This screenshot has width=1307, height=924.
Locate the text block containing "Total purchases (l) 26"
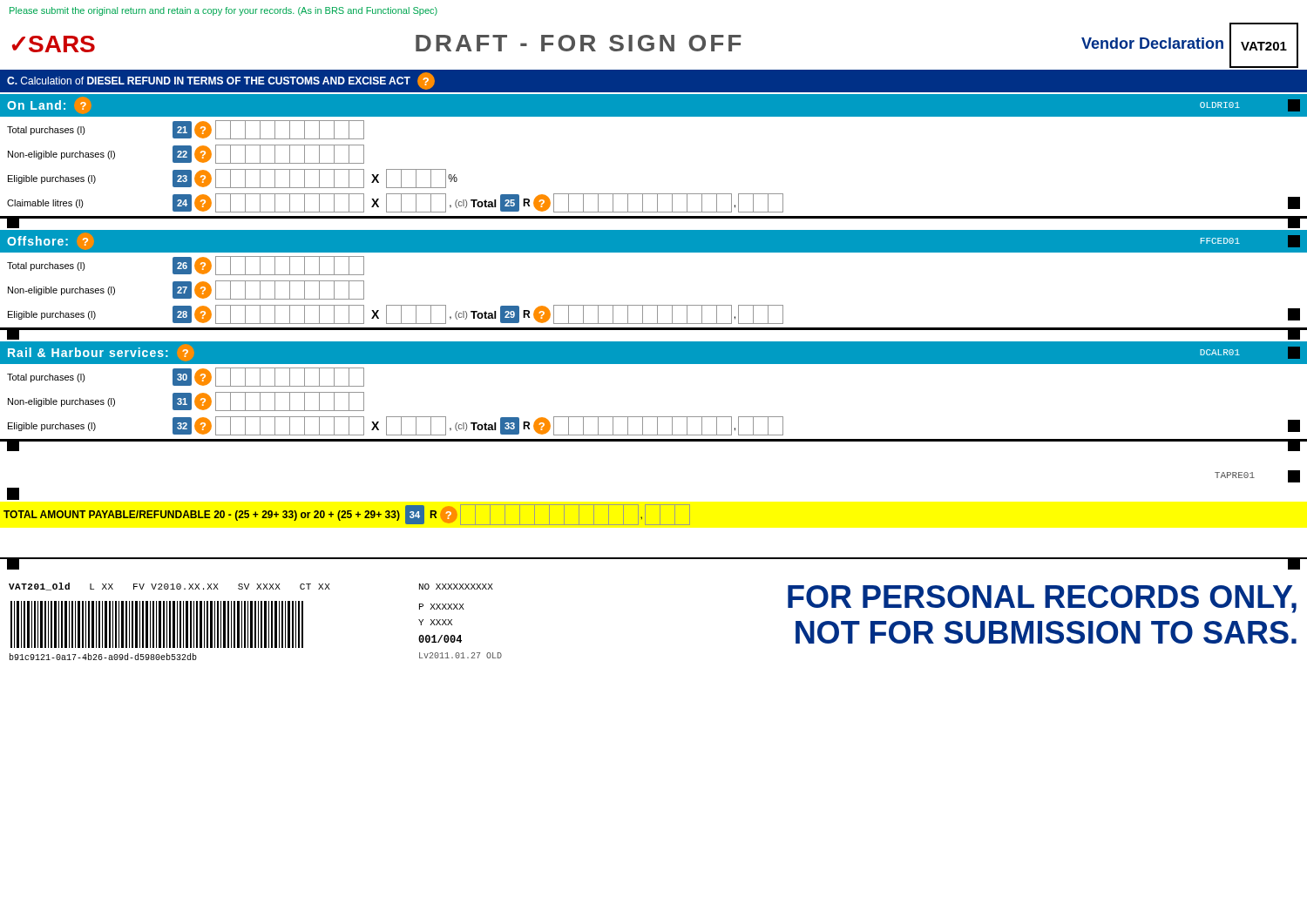coord(182,266)
